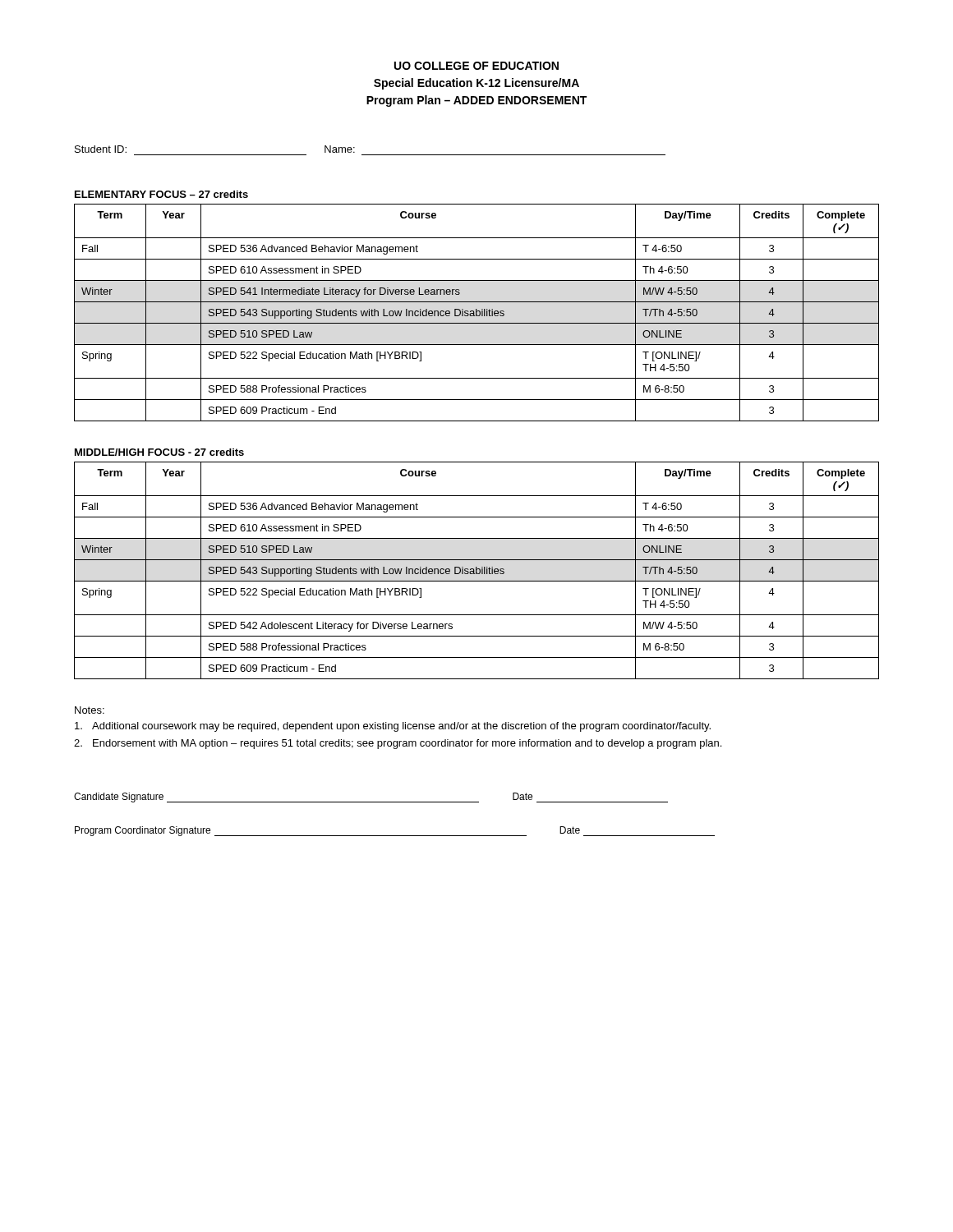The width and height of the screenshot is (953, 1232).
Task: Locate the text "ELEMENTARY FOCUS – 27 credits"
Action: (x=161, y=194)
